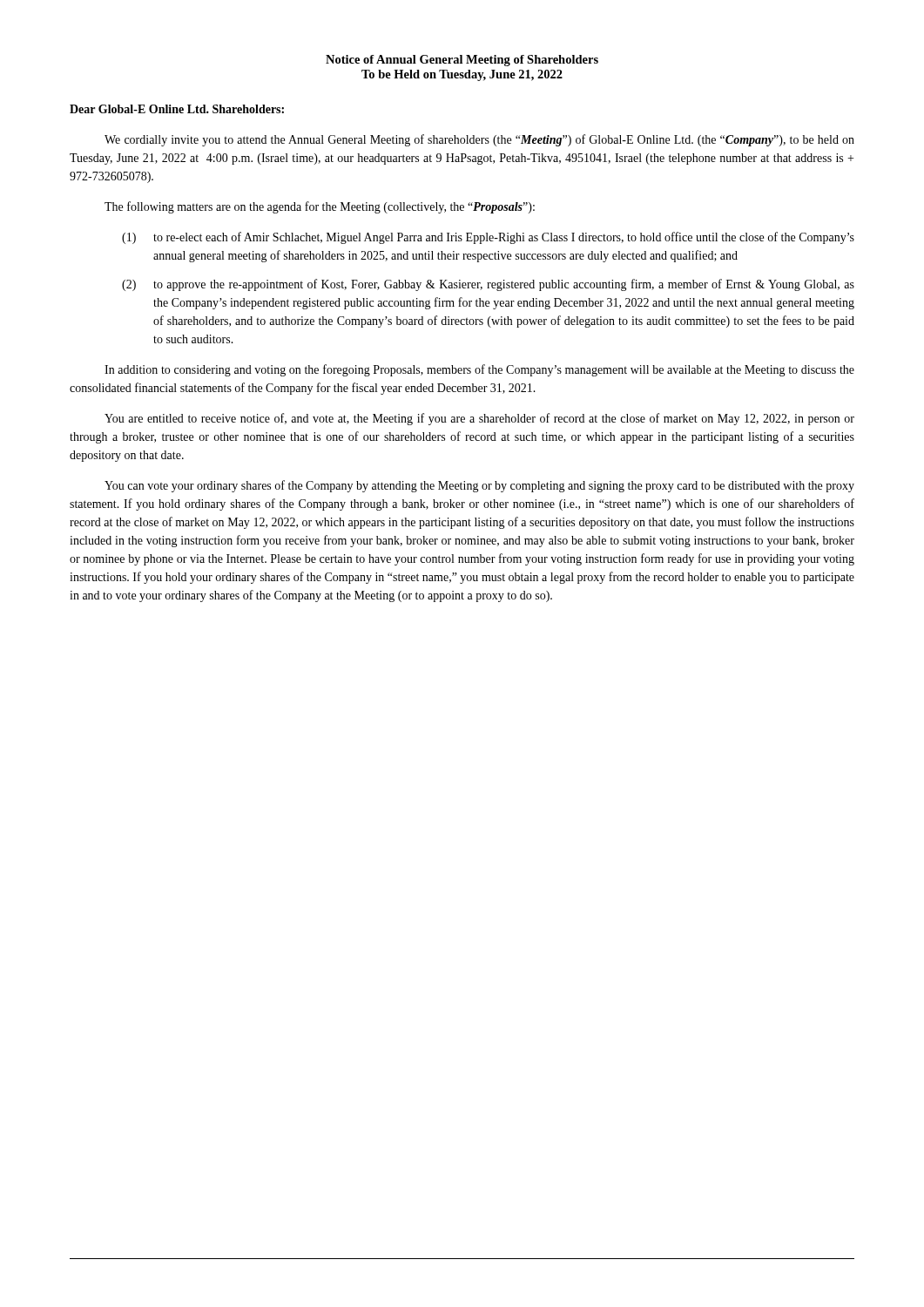
Task: Locate the text block starting "We cordially invite you to attend"
Action: coord(462,158)
